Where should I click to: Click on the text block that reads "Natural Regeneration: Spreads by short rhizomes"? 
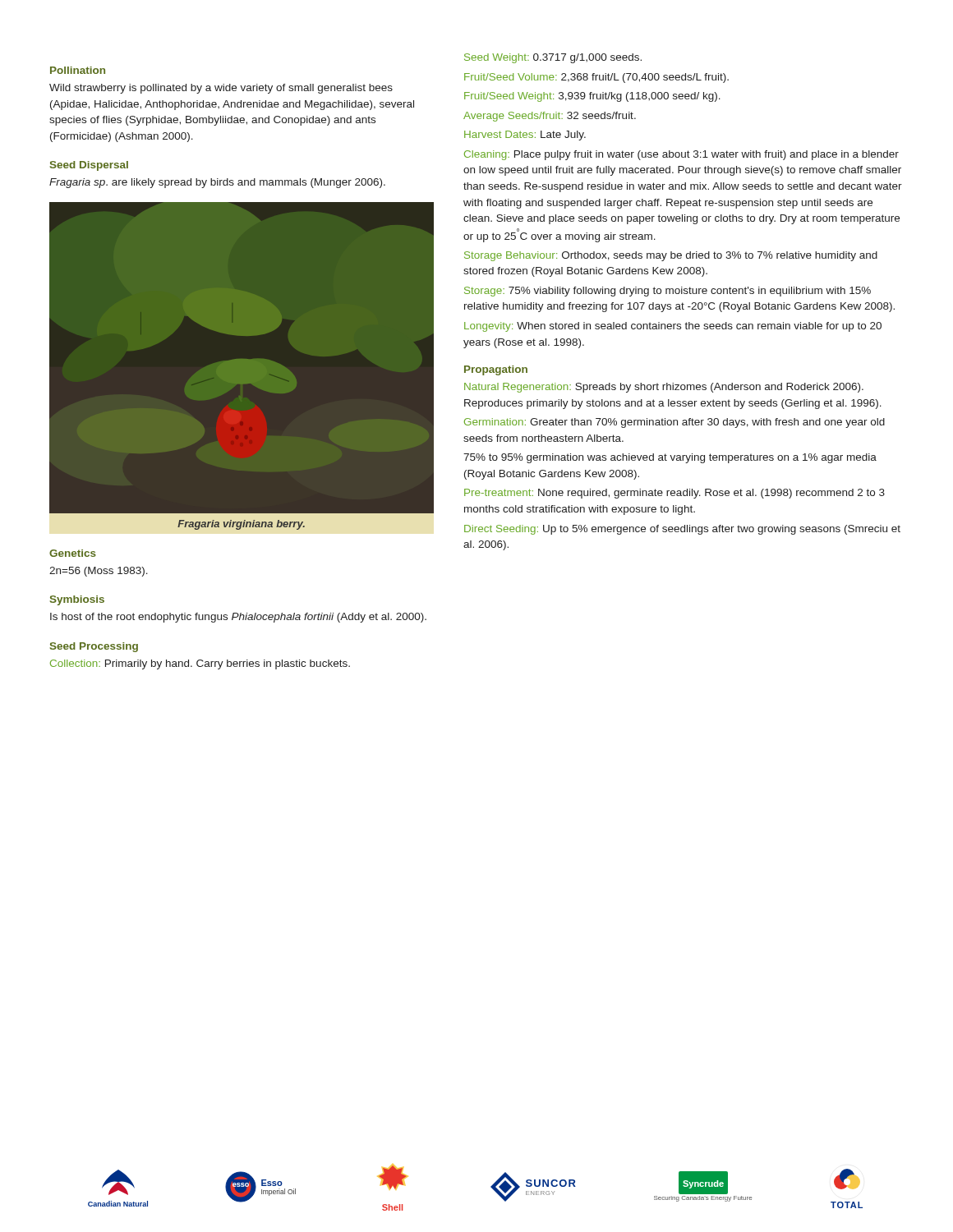pos(673,395)
